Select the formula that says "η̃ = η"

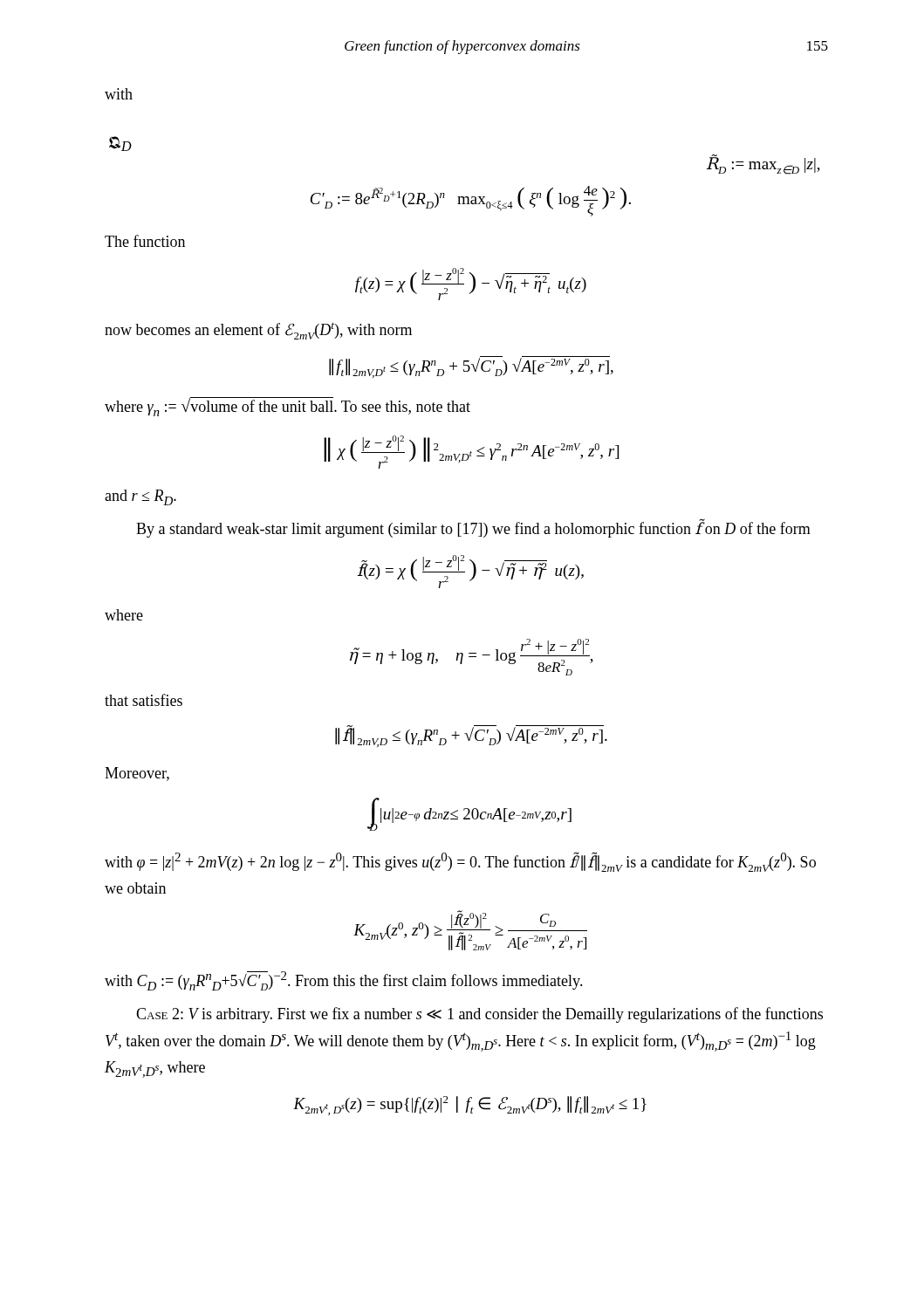coord(471,657)
